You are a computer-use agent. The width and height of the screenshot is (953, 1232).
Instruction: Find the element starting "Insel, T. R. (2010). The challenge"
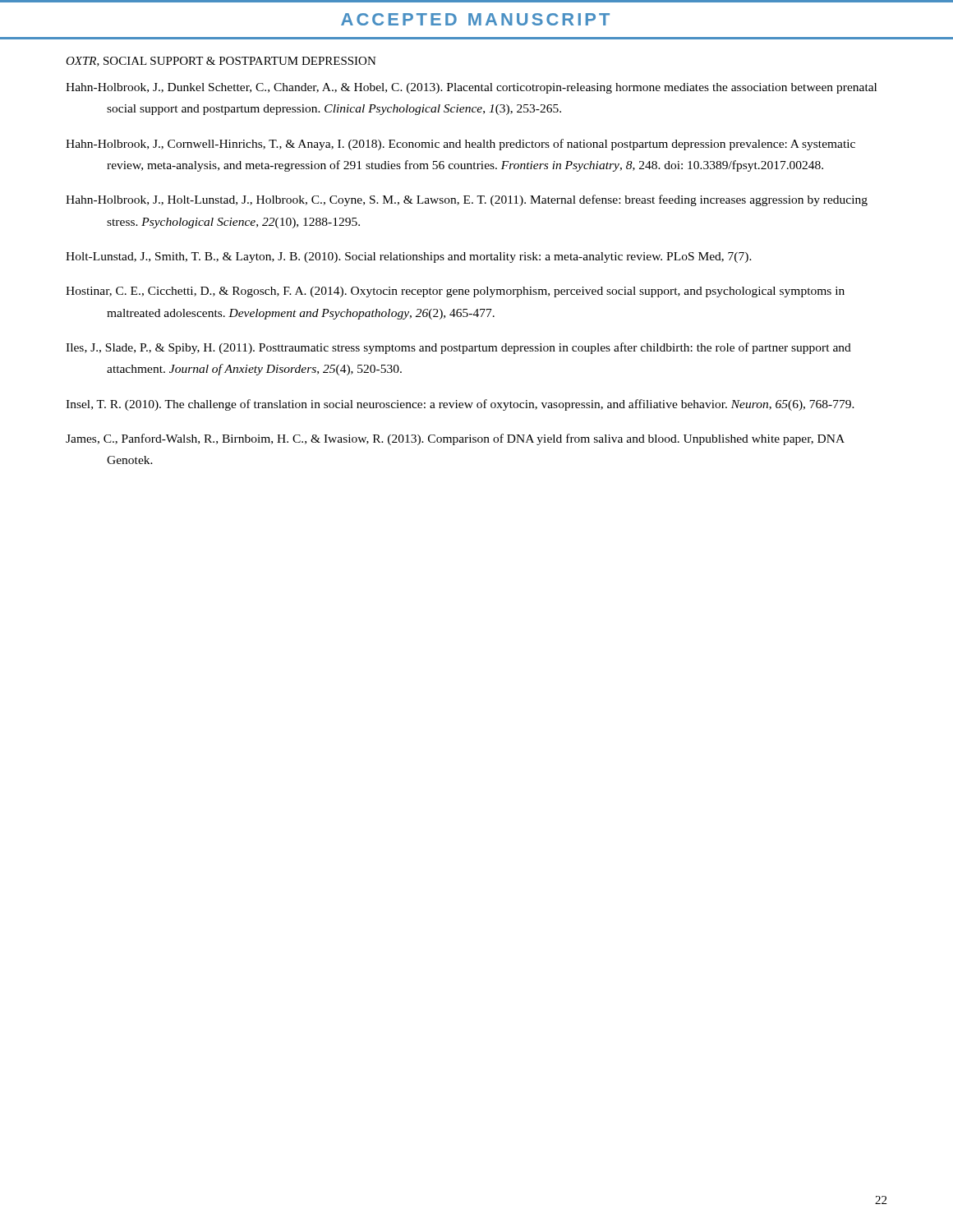point(460,404)
